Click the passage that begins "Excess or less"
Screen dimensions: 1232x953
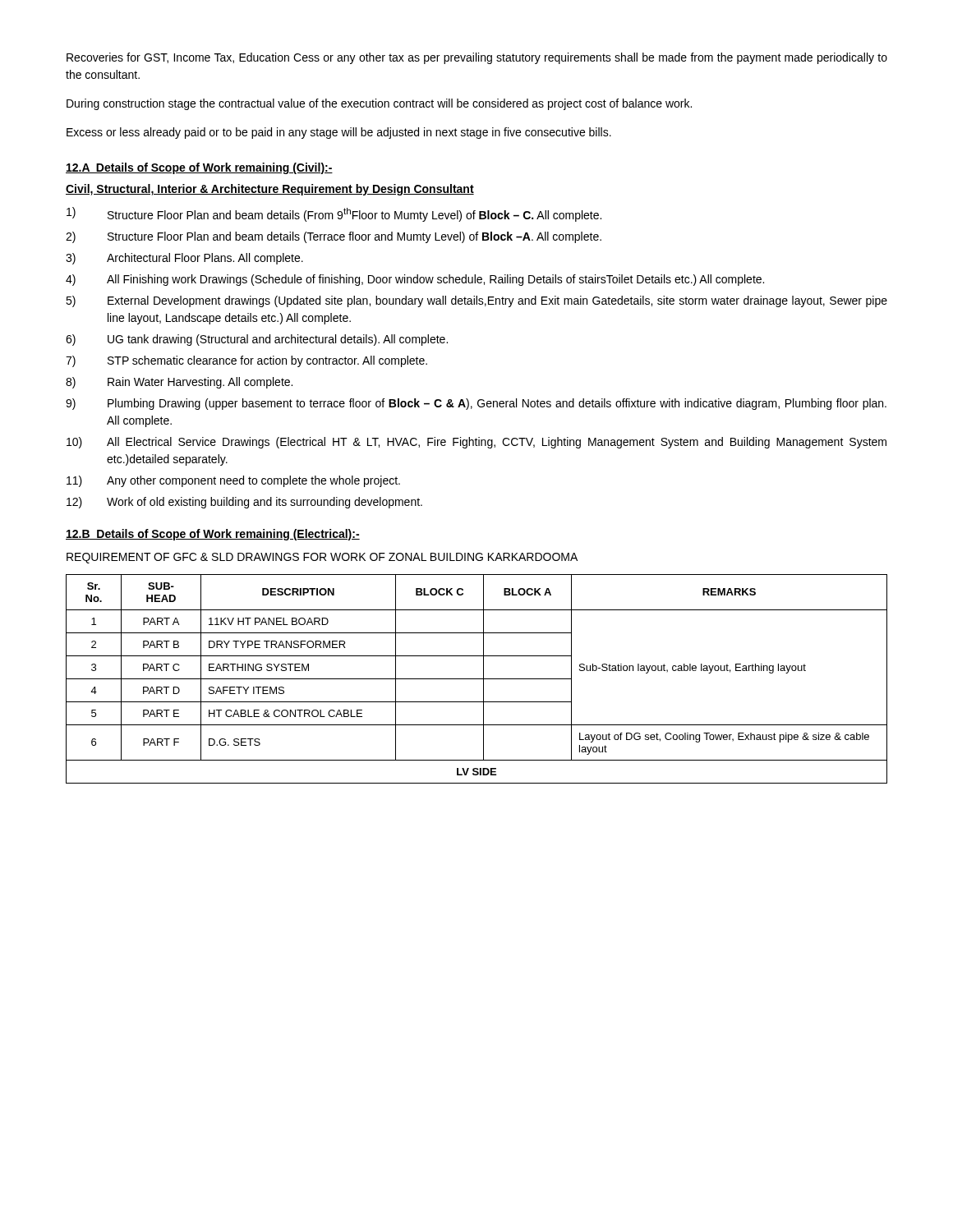point(339,132)
